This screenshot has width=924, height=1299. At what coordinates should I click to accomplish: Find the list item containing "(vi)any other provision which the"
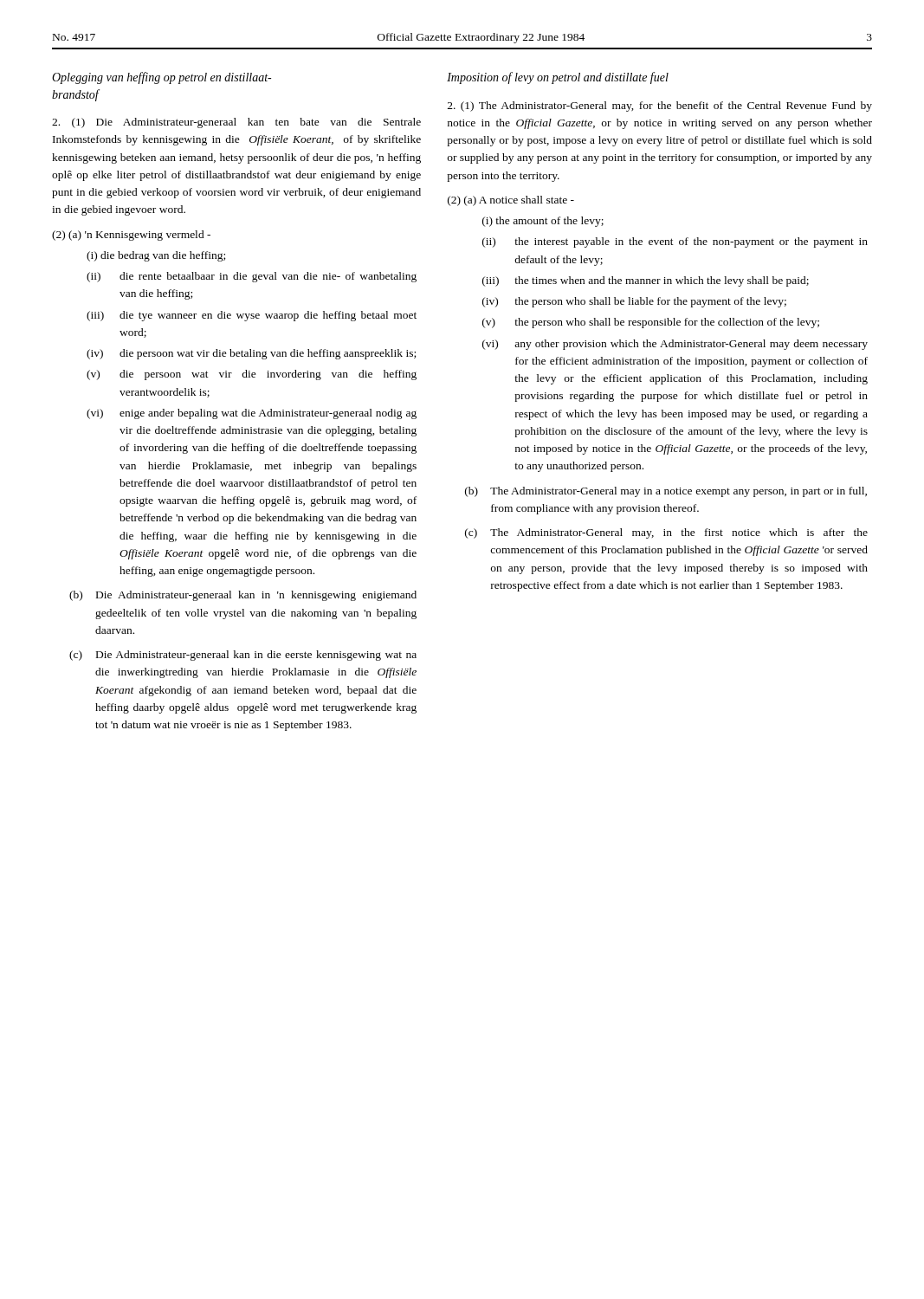(x=675, y=405)
